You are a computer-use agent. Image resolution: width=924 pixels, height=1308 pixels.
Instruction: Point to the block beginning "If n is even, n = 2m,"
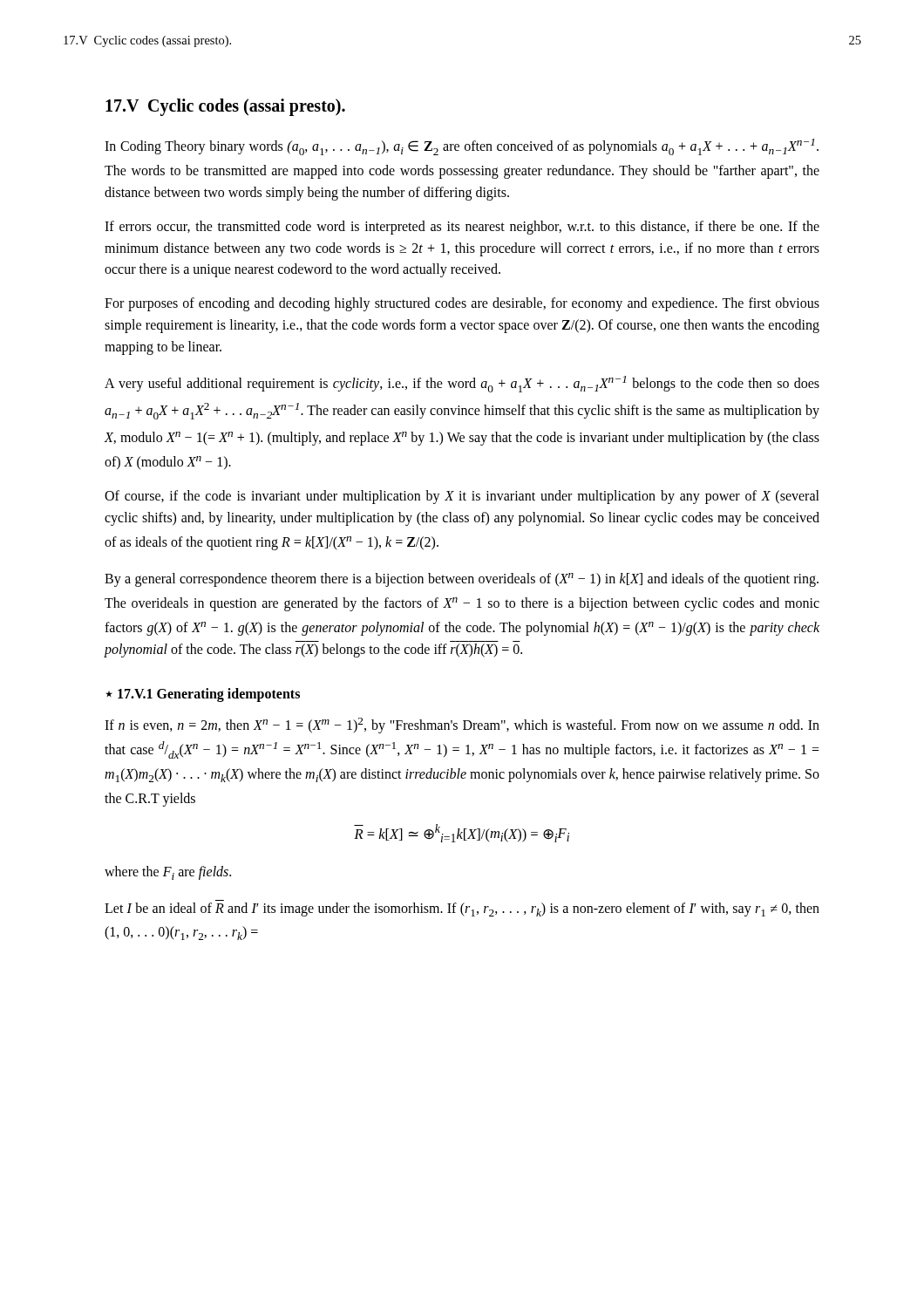[x=462, y=761]
